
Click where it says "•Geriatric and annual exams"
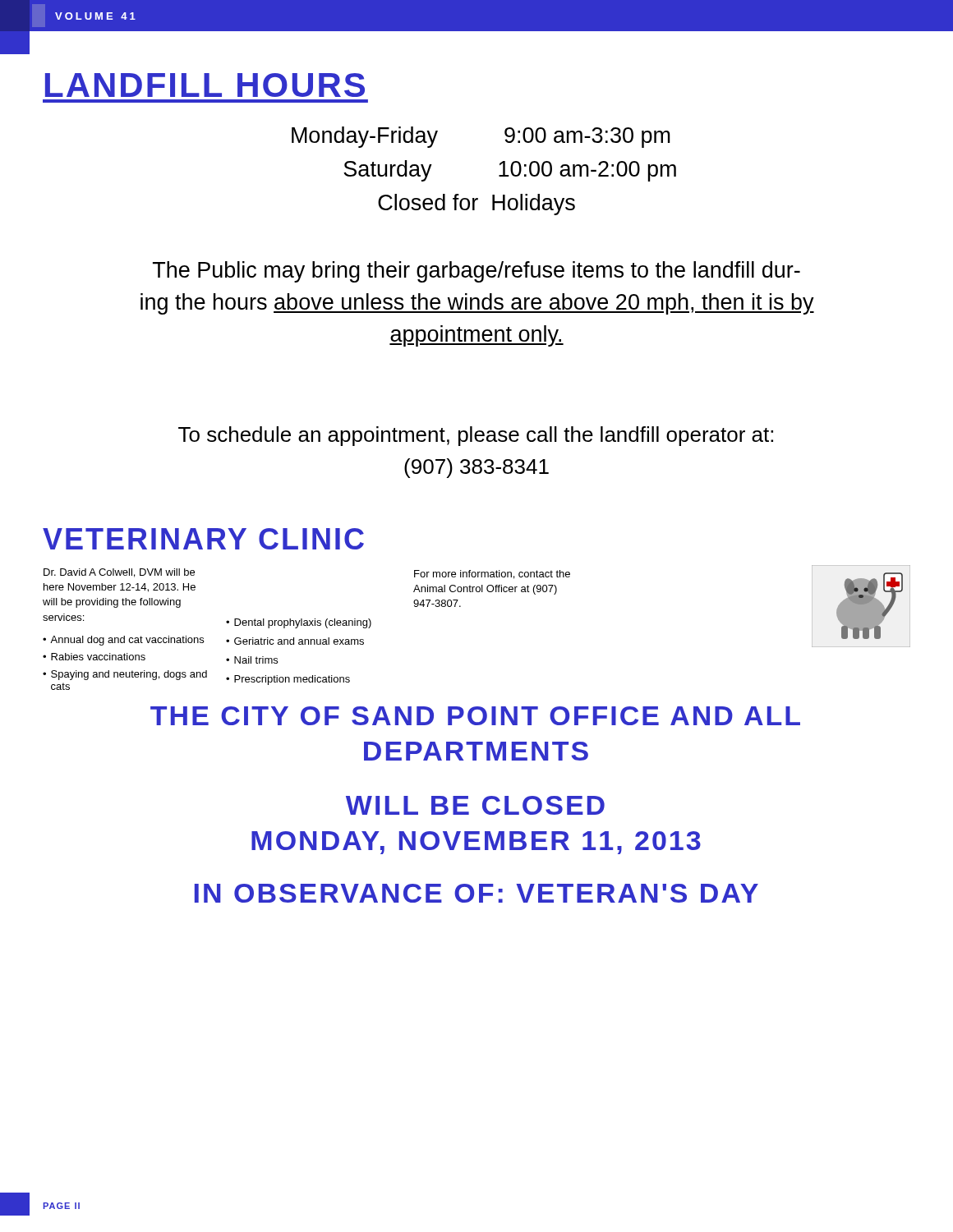[295, 641]
